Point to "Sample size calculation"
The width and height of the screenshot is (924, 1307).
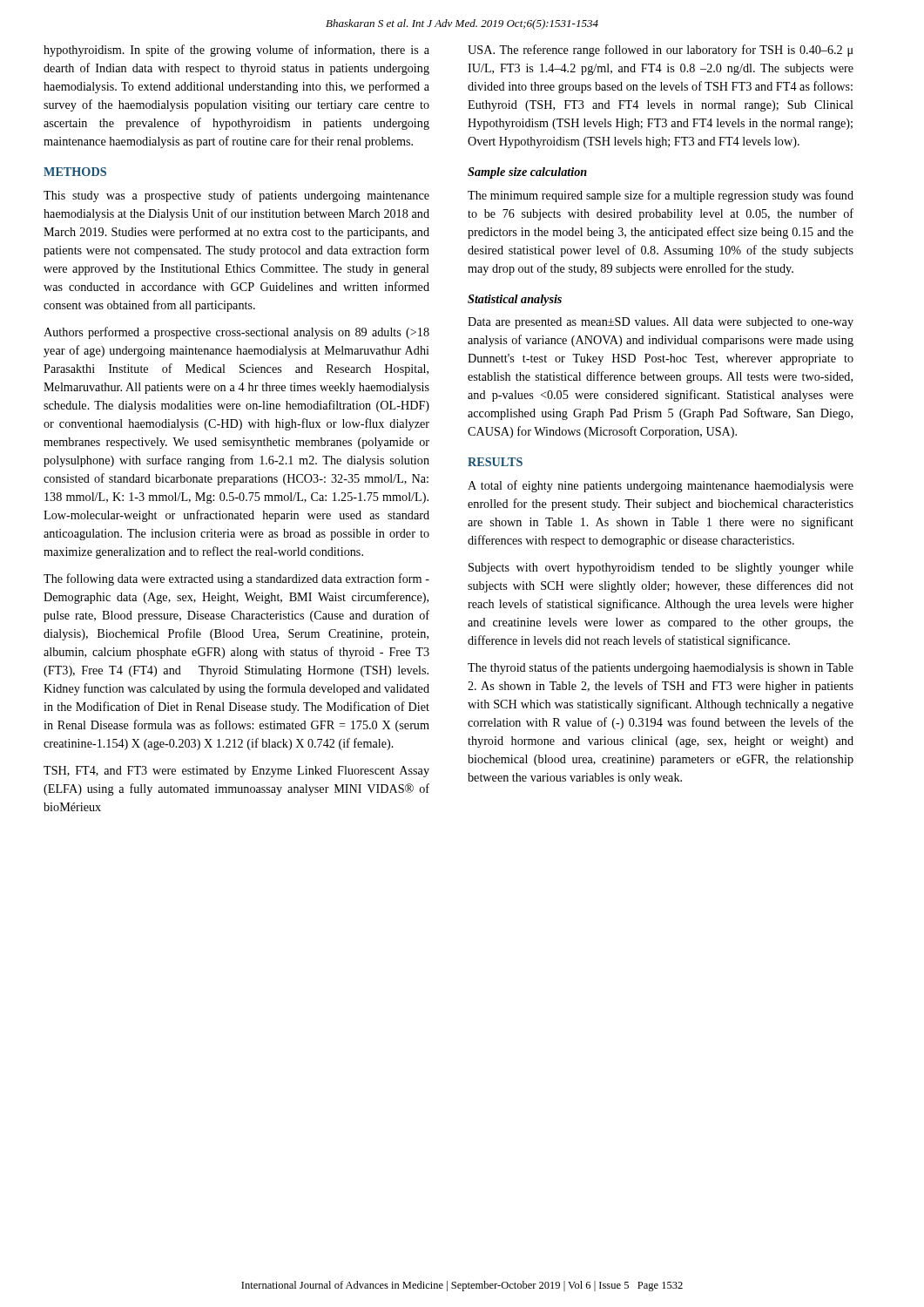(527, 172)
